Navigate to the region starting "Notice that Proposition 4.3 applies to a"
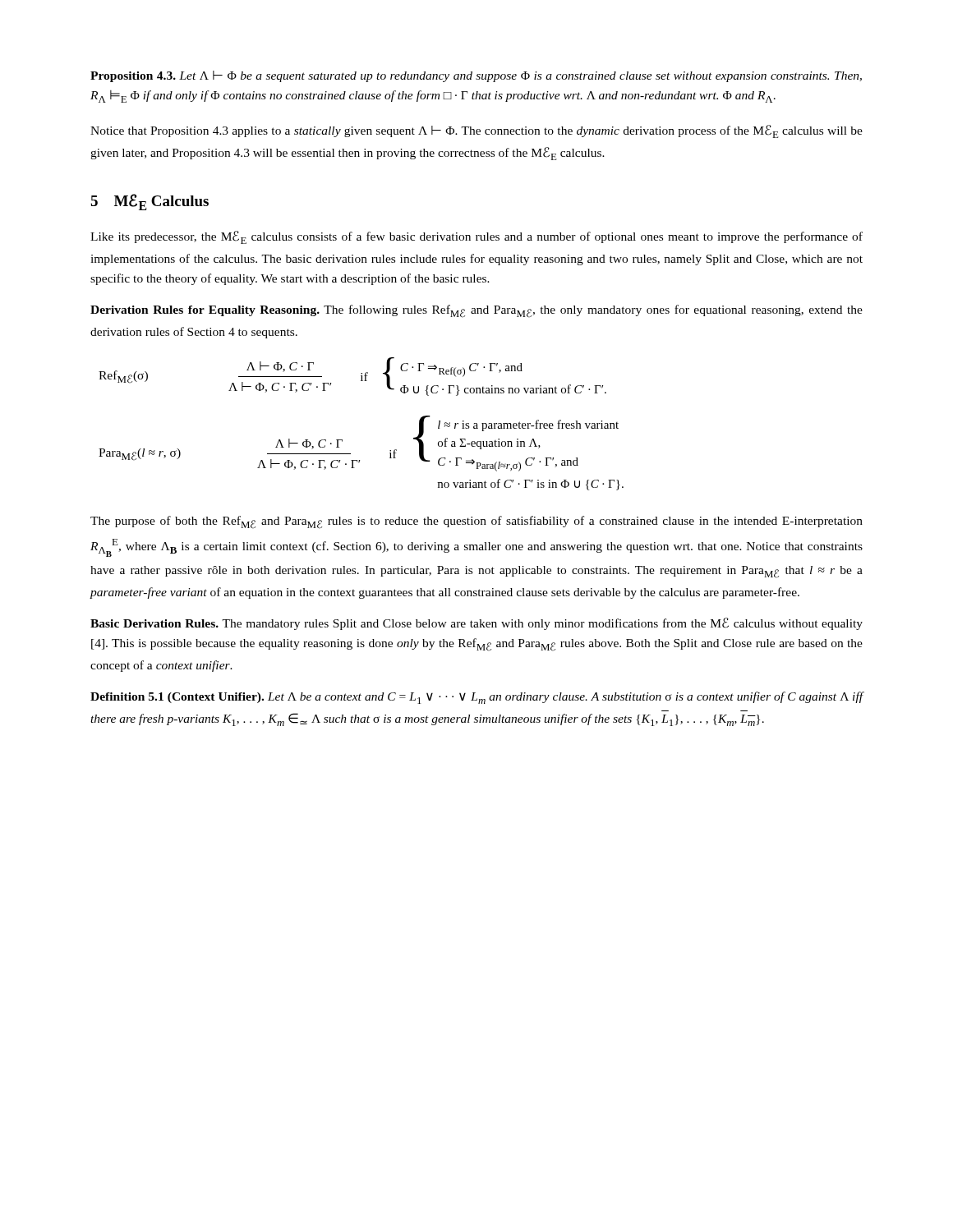 point(476,143)
